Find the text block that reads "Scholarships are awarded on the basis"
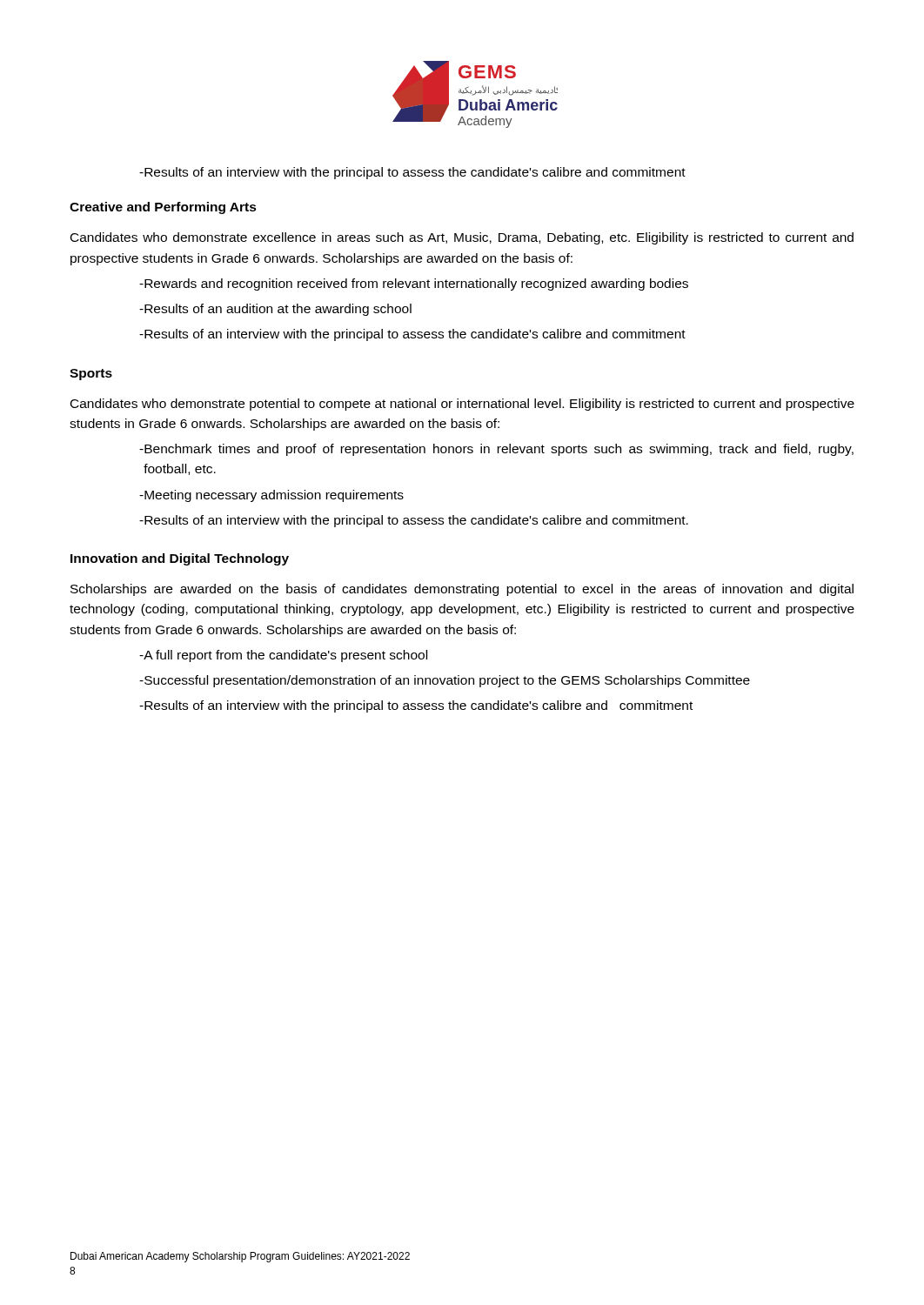 (462, 609)
